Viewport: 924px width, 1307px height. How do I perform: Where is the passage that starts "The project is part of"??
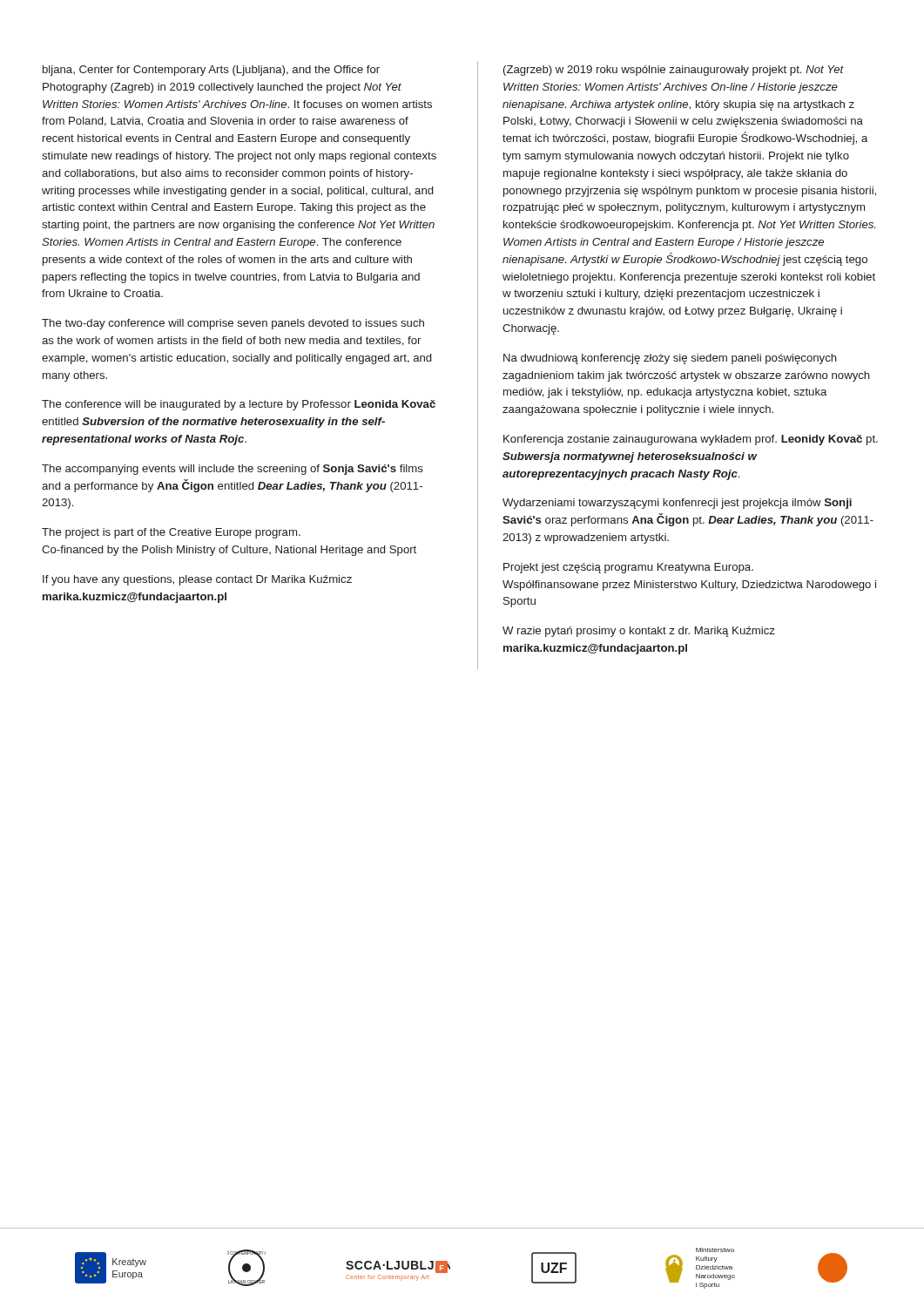(239, 541)
